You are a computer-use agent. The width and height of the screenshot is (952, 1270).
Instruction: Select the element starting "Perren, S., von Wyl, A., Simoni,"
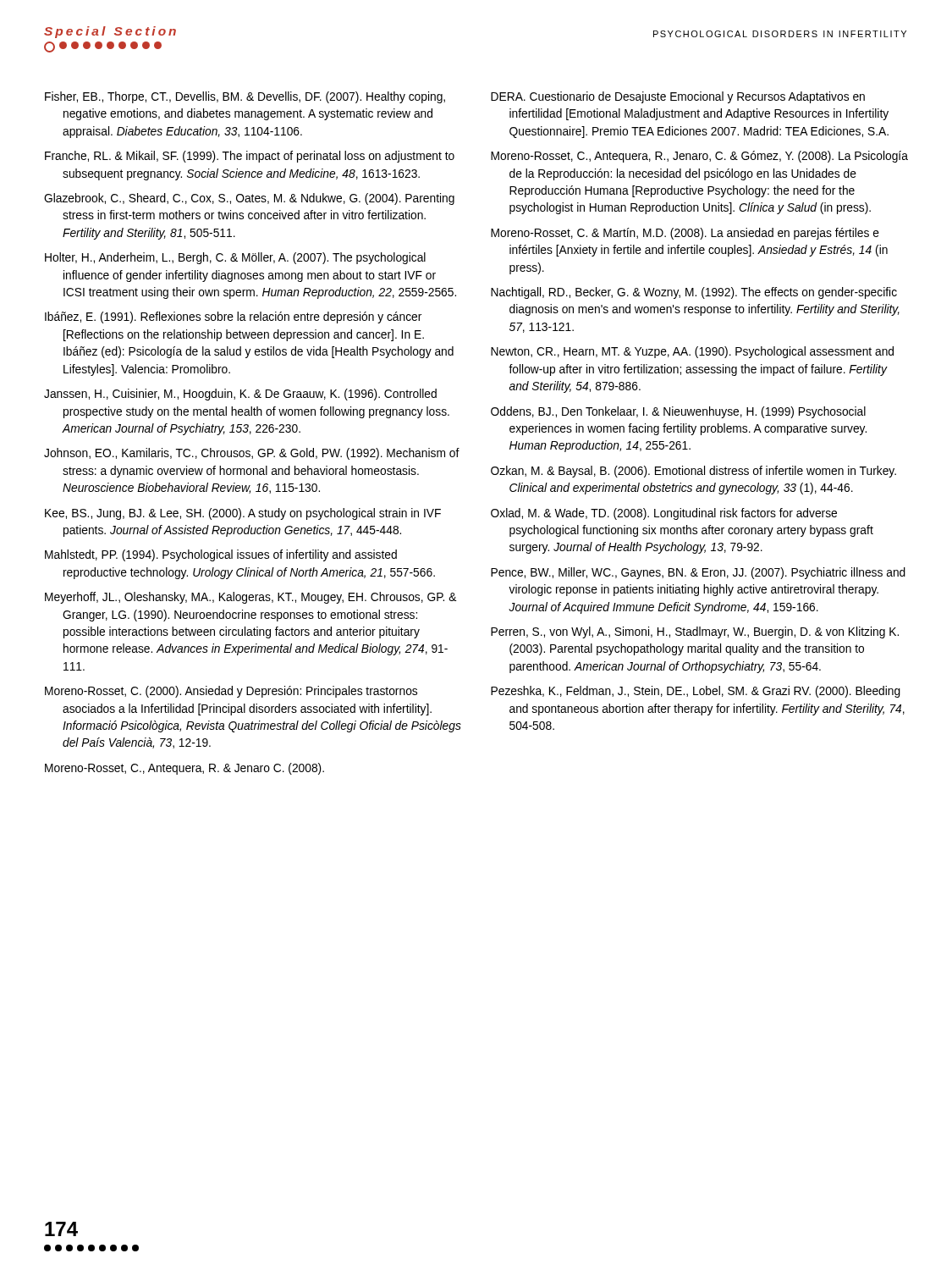click(x=695, y=649)
